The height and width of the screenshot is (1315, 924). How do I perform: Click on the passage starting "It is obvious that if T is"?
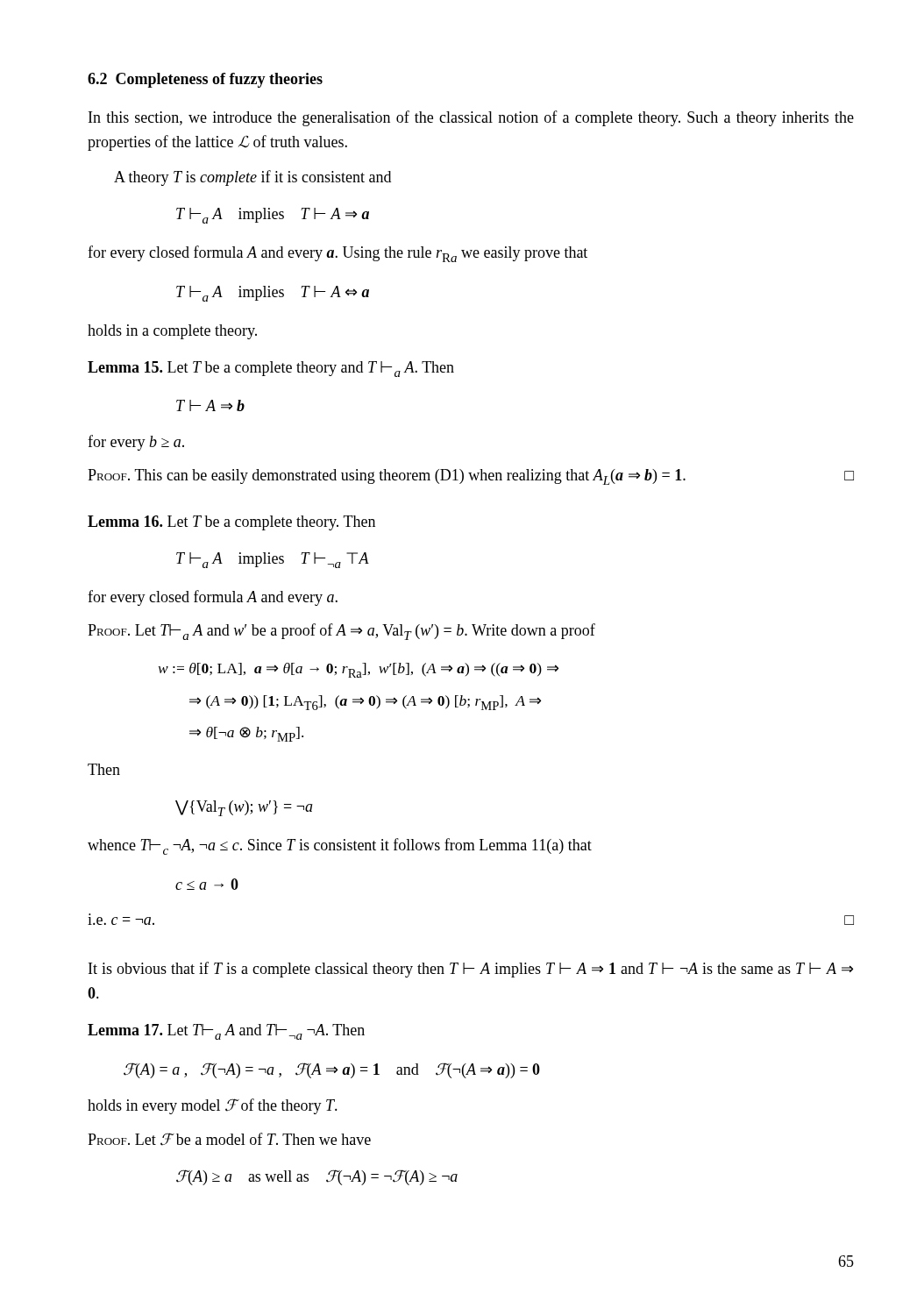click(x=471, y=981)
